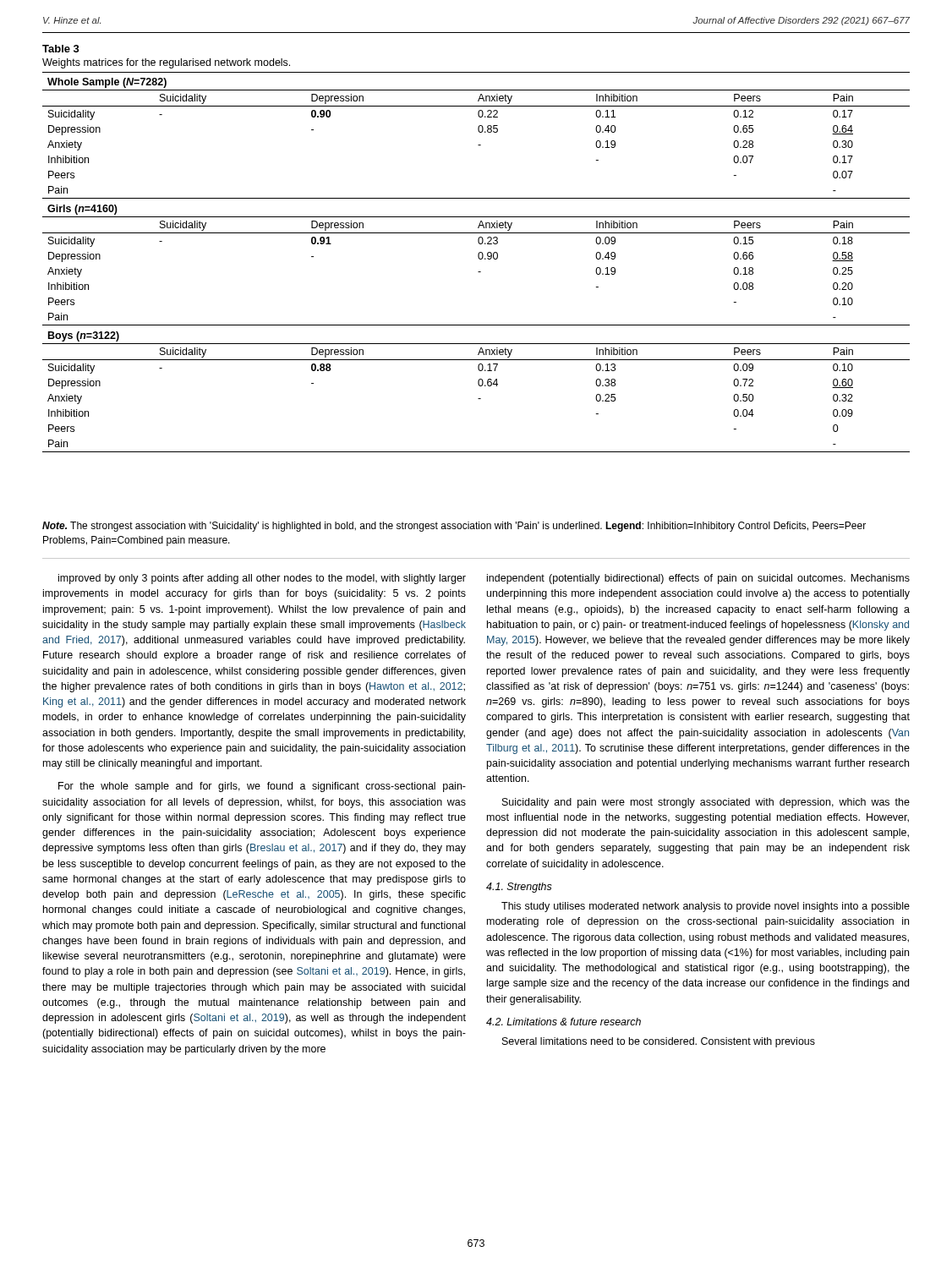Locate the caption containing "Weights matrices for"
Screen dimensions: 1268x952
167,63
